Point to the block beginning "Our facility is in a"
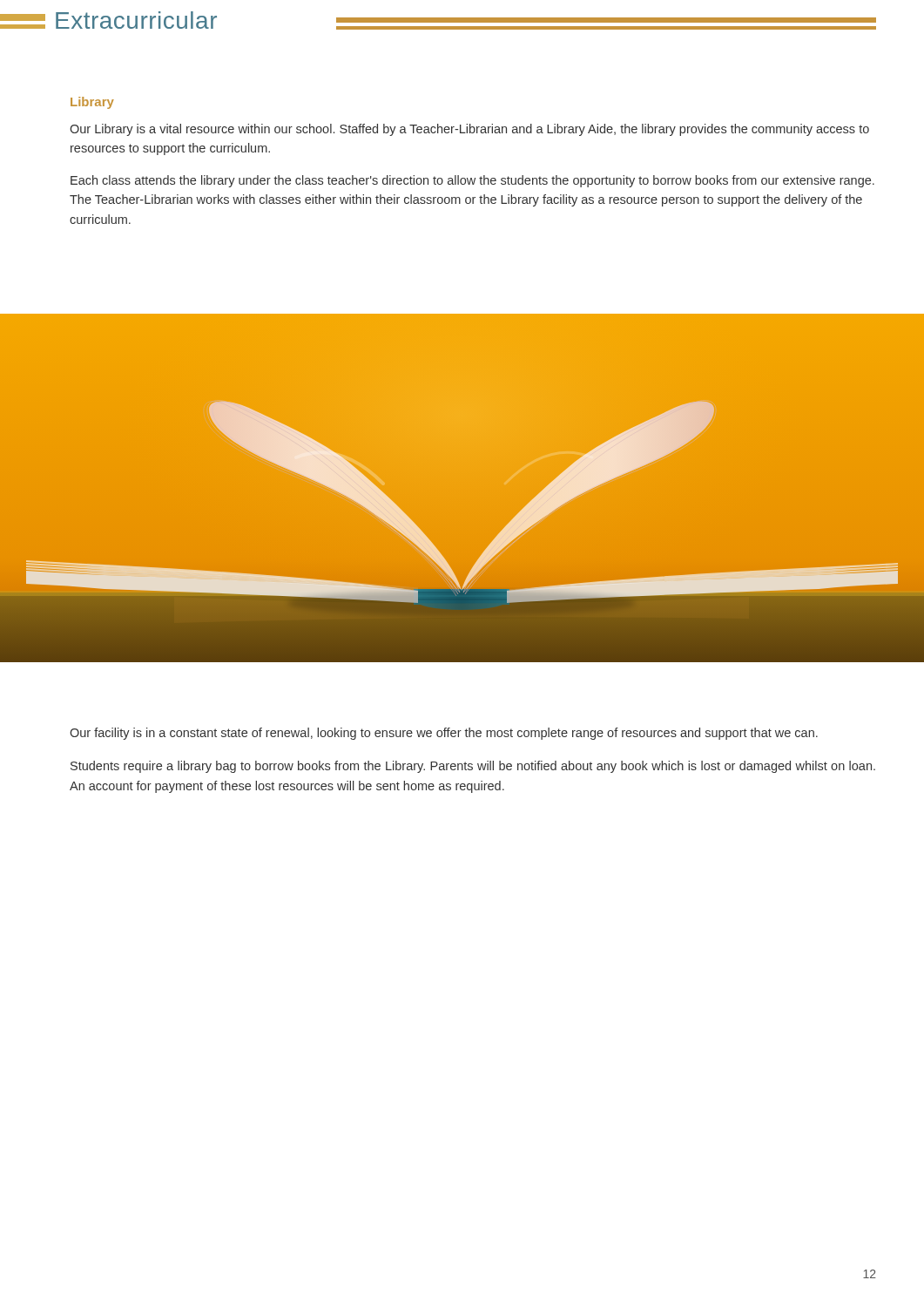This screenshot has width=924, height=1307. (x=444, y=733)
